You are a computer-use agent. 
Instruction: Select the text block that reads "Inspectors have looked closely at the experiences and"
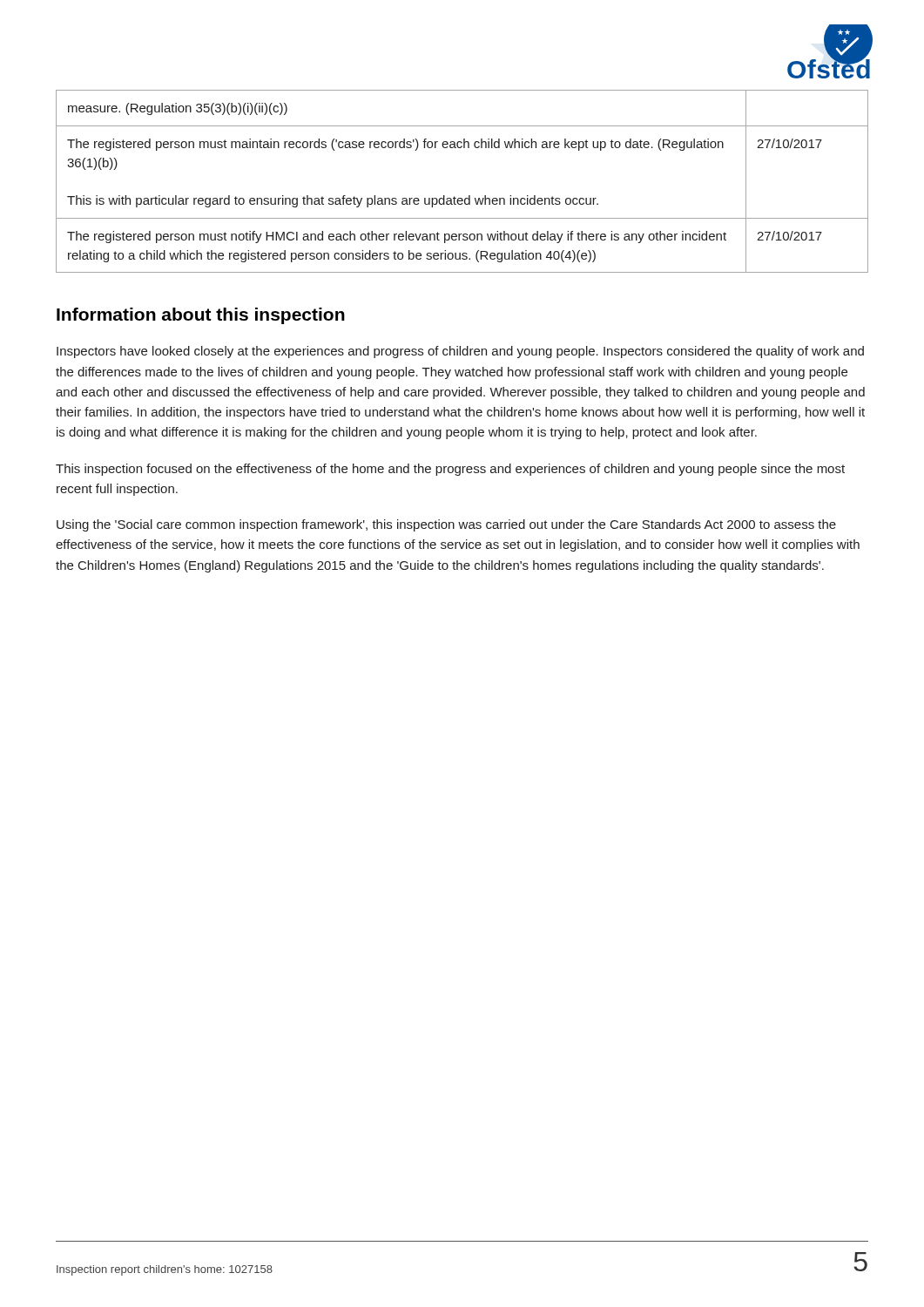point(460,391)
